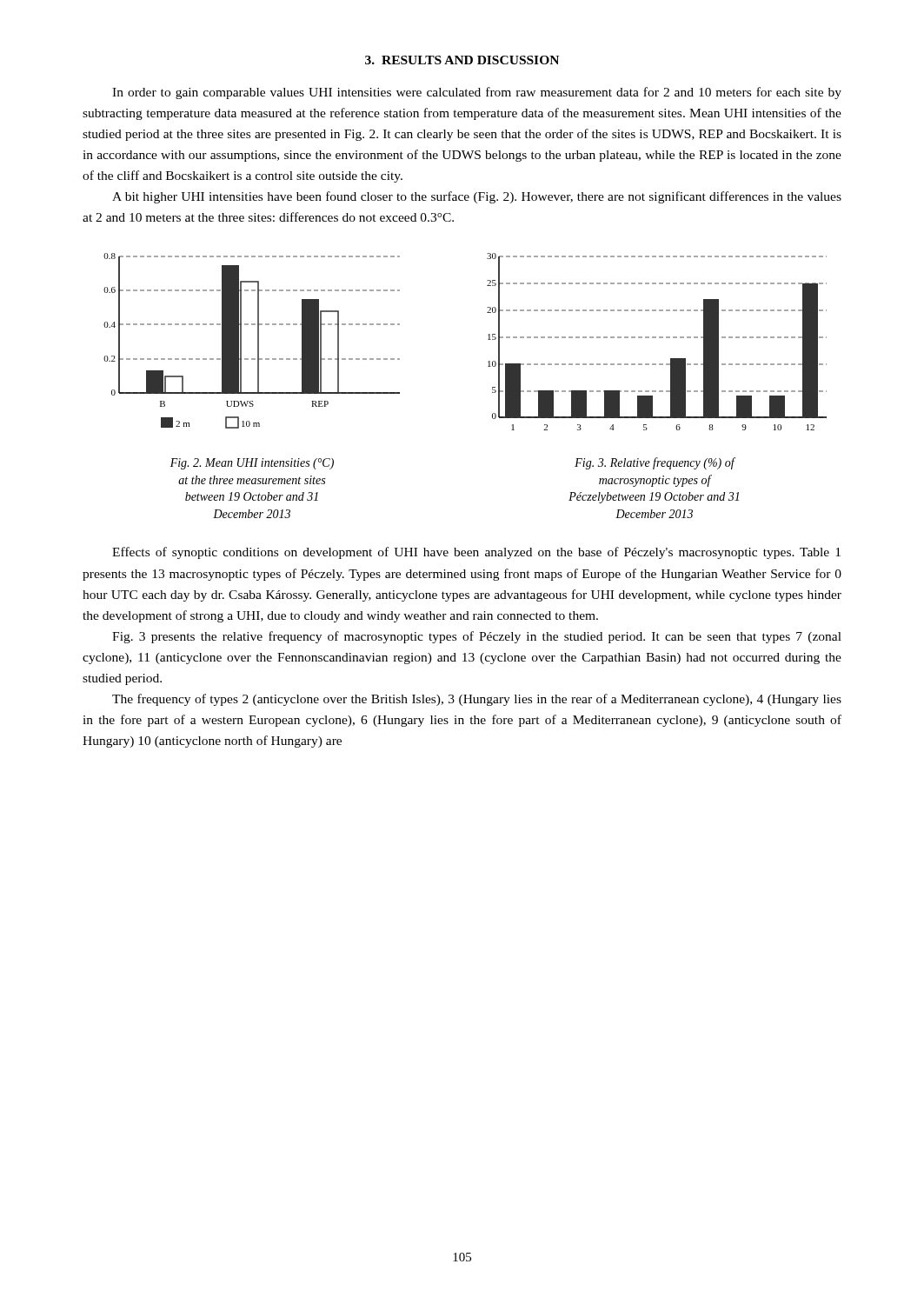Find the caption on this page that starts "Fig. 2. Mean UHI intensities"

point(252,489)
